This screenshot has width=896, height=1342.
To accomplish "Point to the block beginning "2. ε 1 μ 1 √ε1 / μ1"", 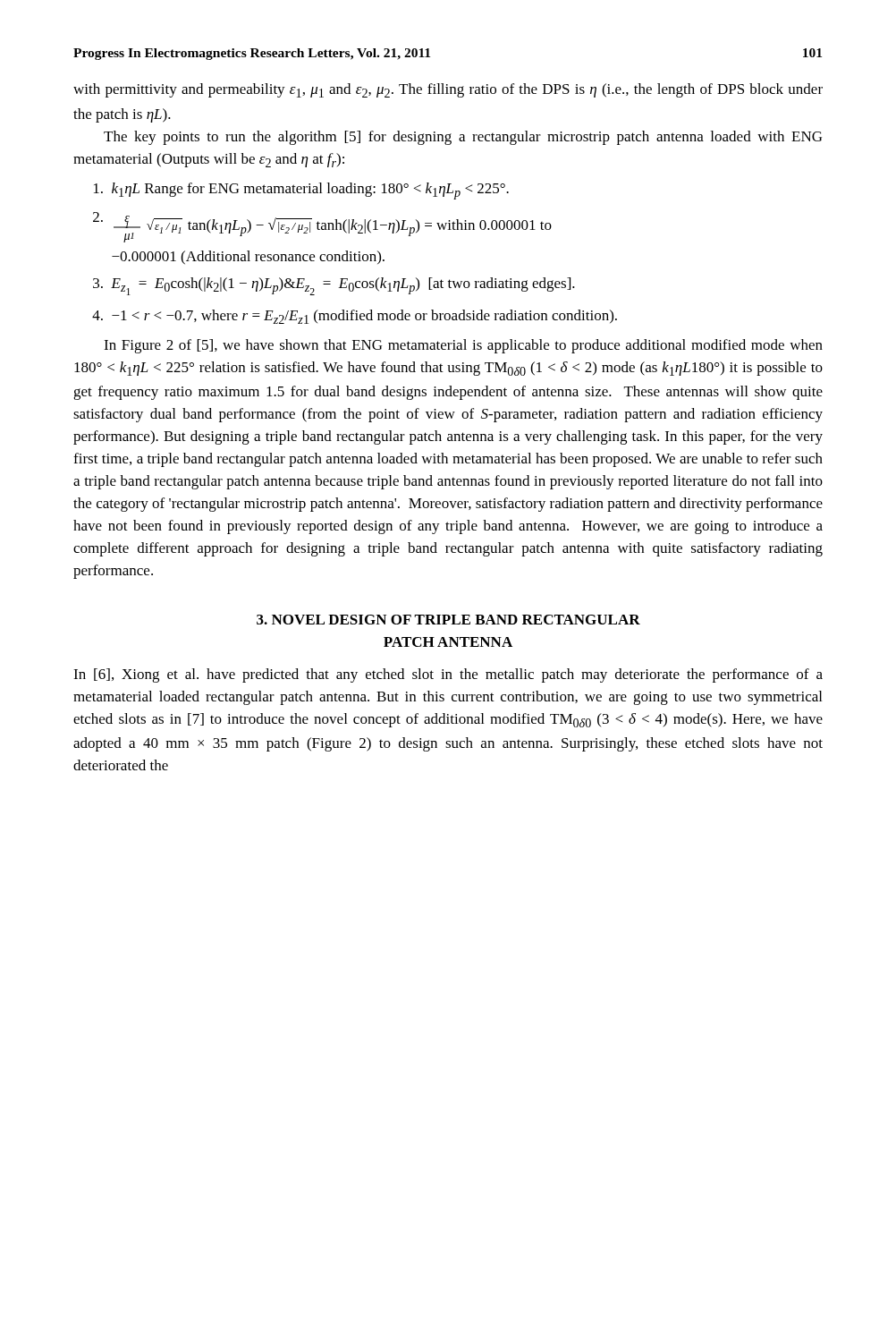I will 448,238.
